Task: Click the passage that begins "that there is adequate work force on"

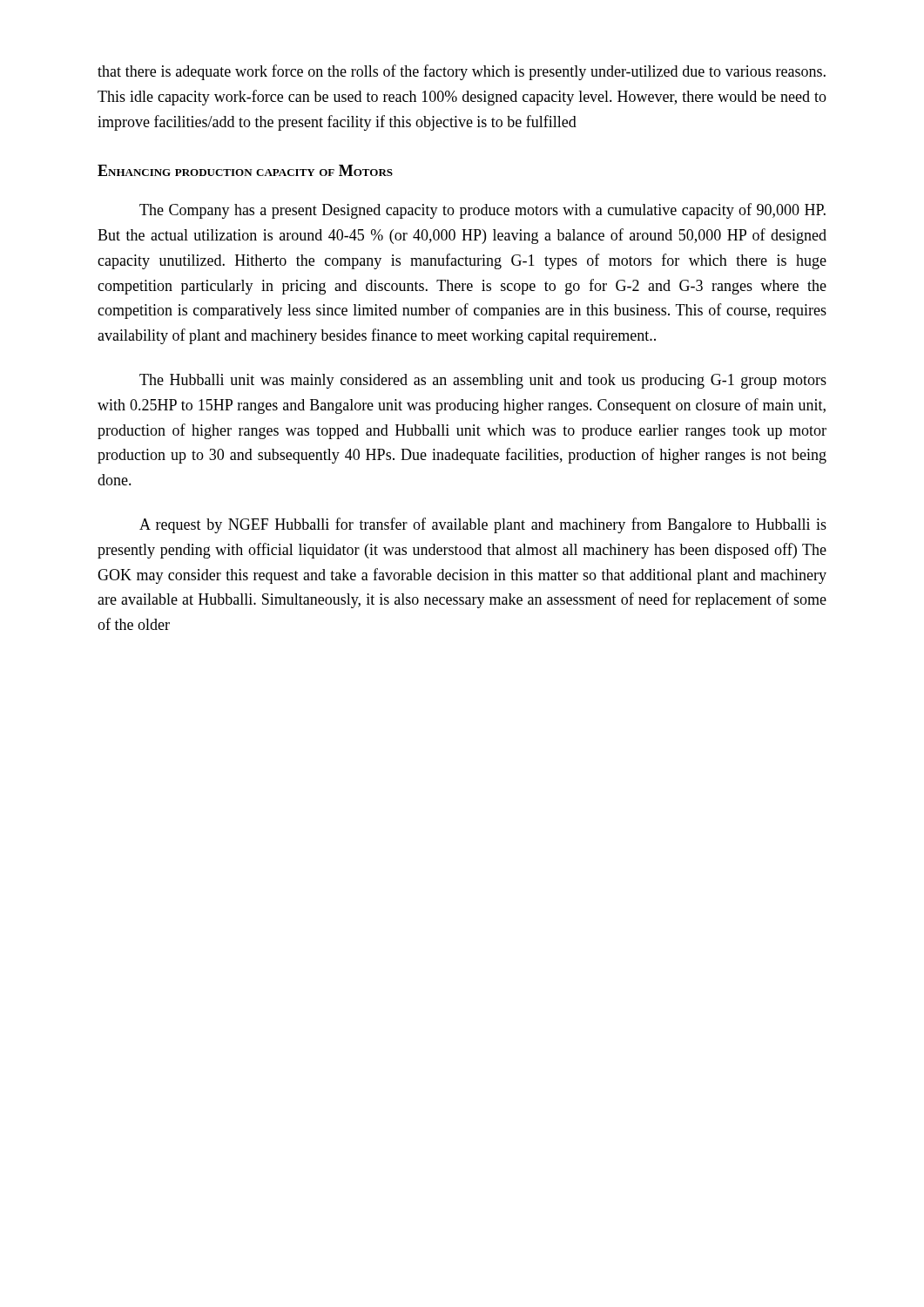Action: 462,97
